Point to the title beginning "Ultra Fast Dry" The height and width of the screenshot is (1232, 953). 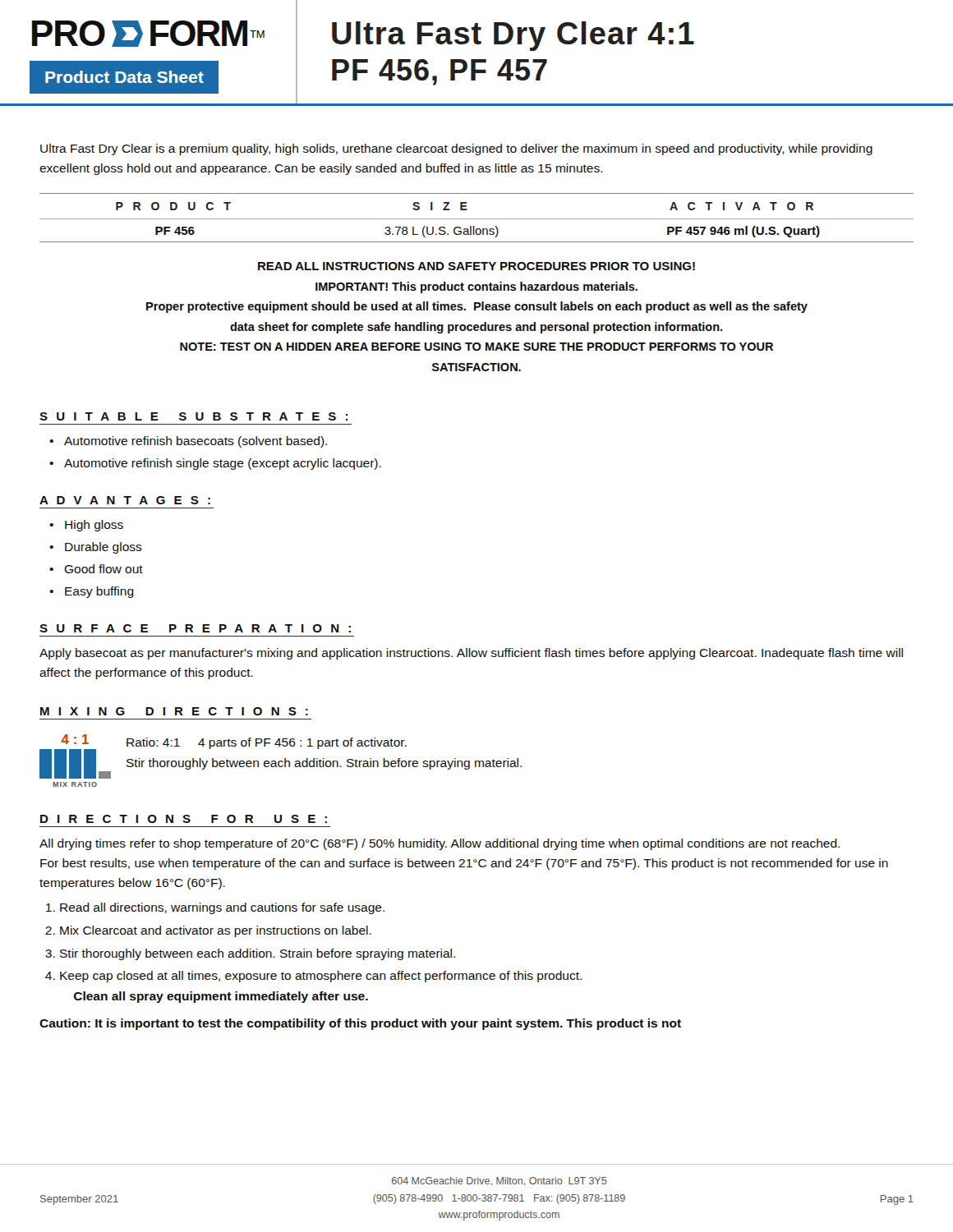coord(513,33)
